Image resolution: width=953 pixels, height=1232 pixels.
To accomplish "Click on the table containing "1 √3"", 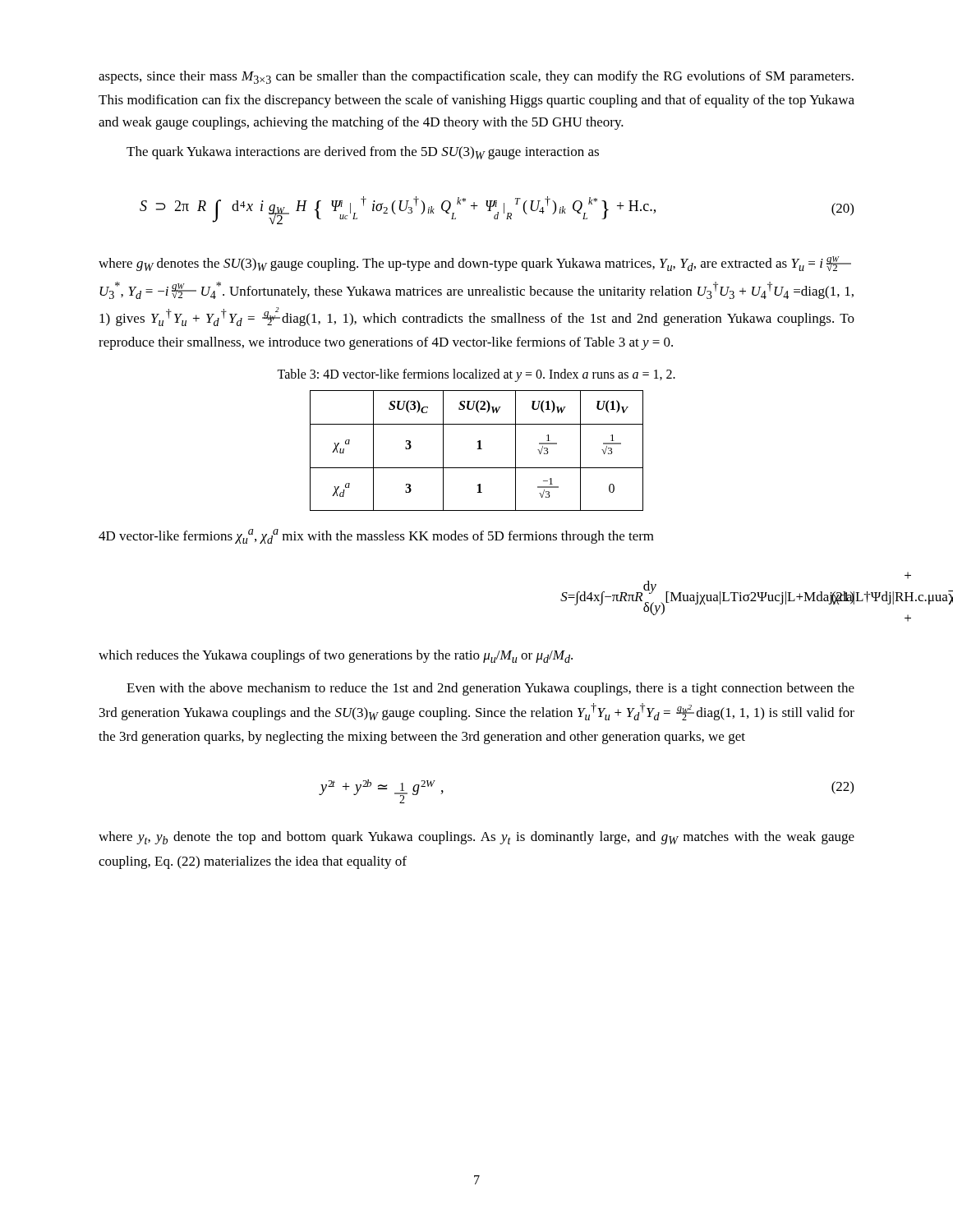I will click(x=476, y=451).
